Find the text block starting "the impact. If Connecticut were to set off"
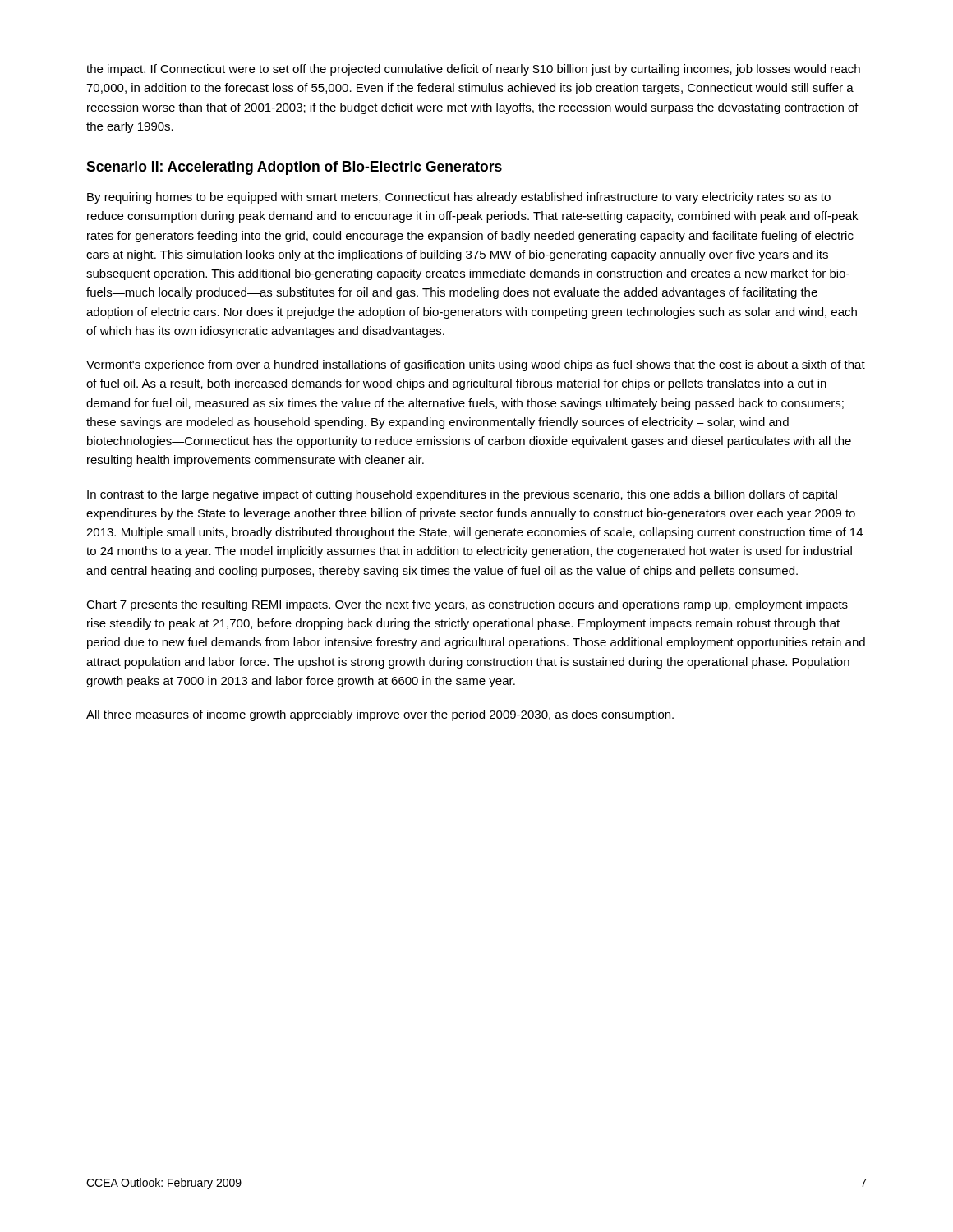The width and height of the screenshot is (953, 1232). 473,97
